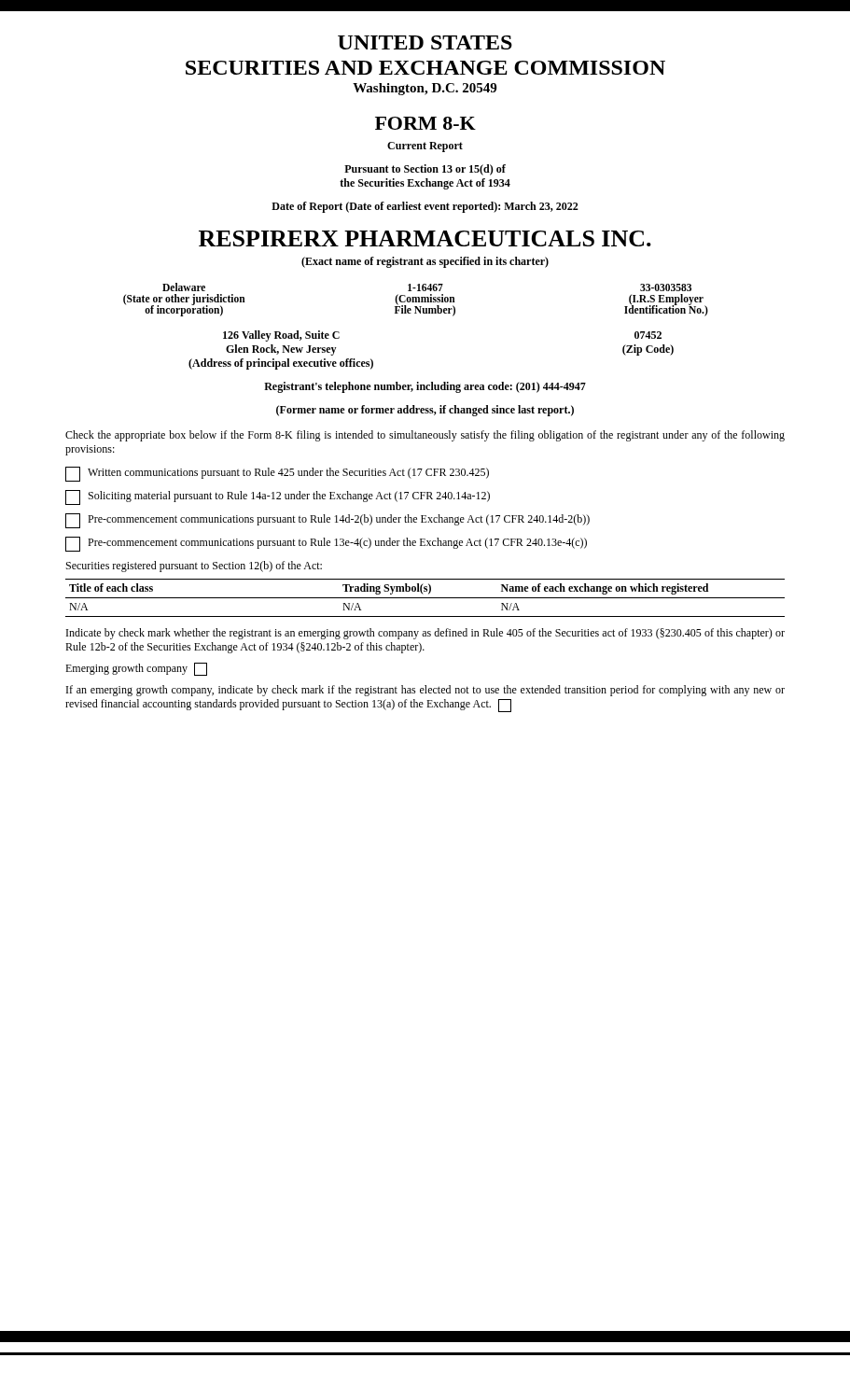Locate the text block that says "126 Valley Road,"

pyautogui.click(x=289, y=336)
